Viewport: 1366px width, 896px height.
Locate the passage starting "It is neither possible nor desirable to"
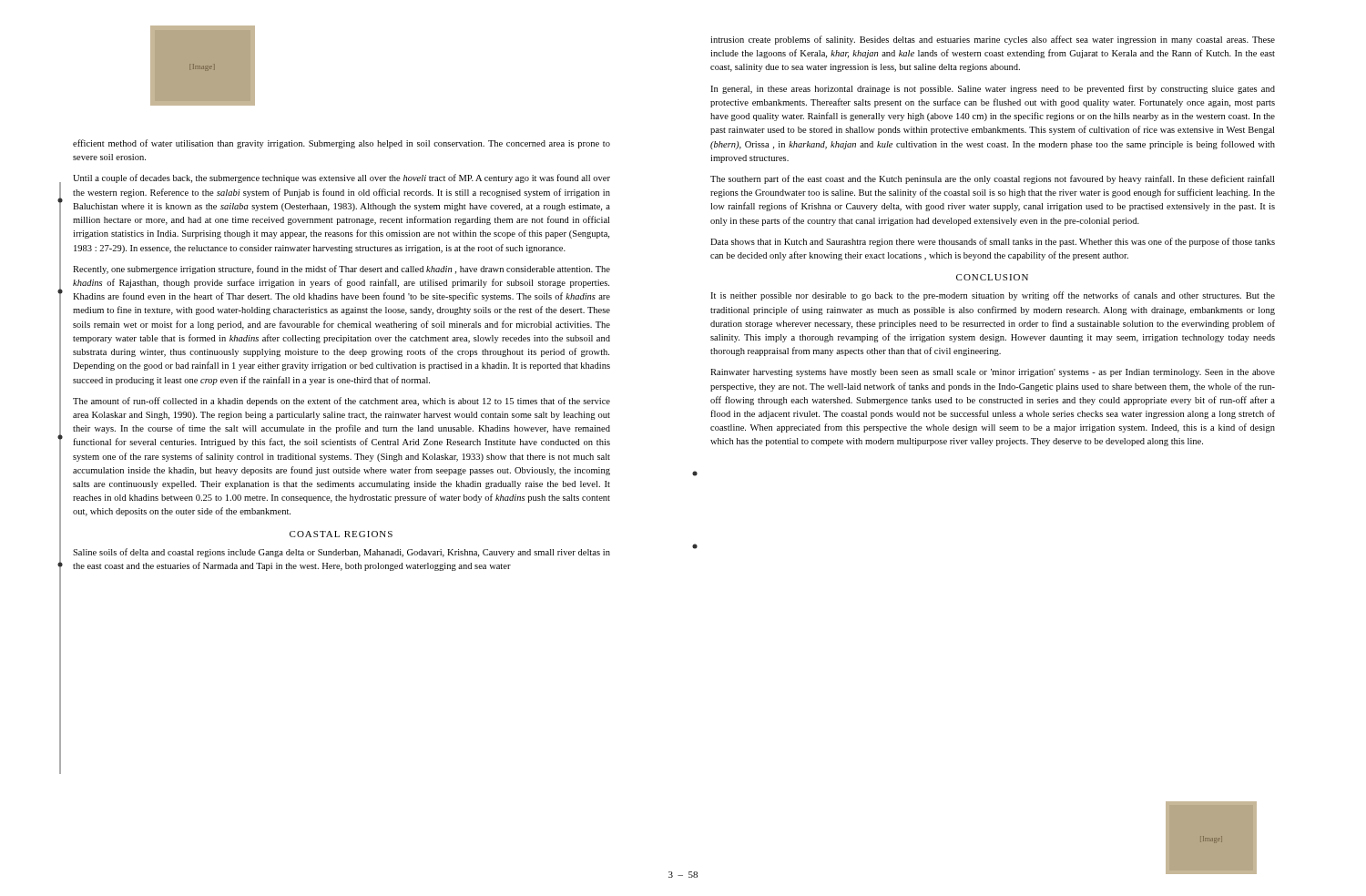point(993,323)
